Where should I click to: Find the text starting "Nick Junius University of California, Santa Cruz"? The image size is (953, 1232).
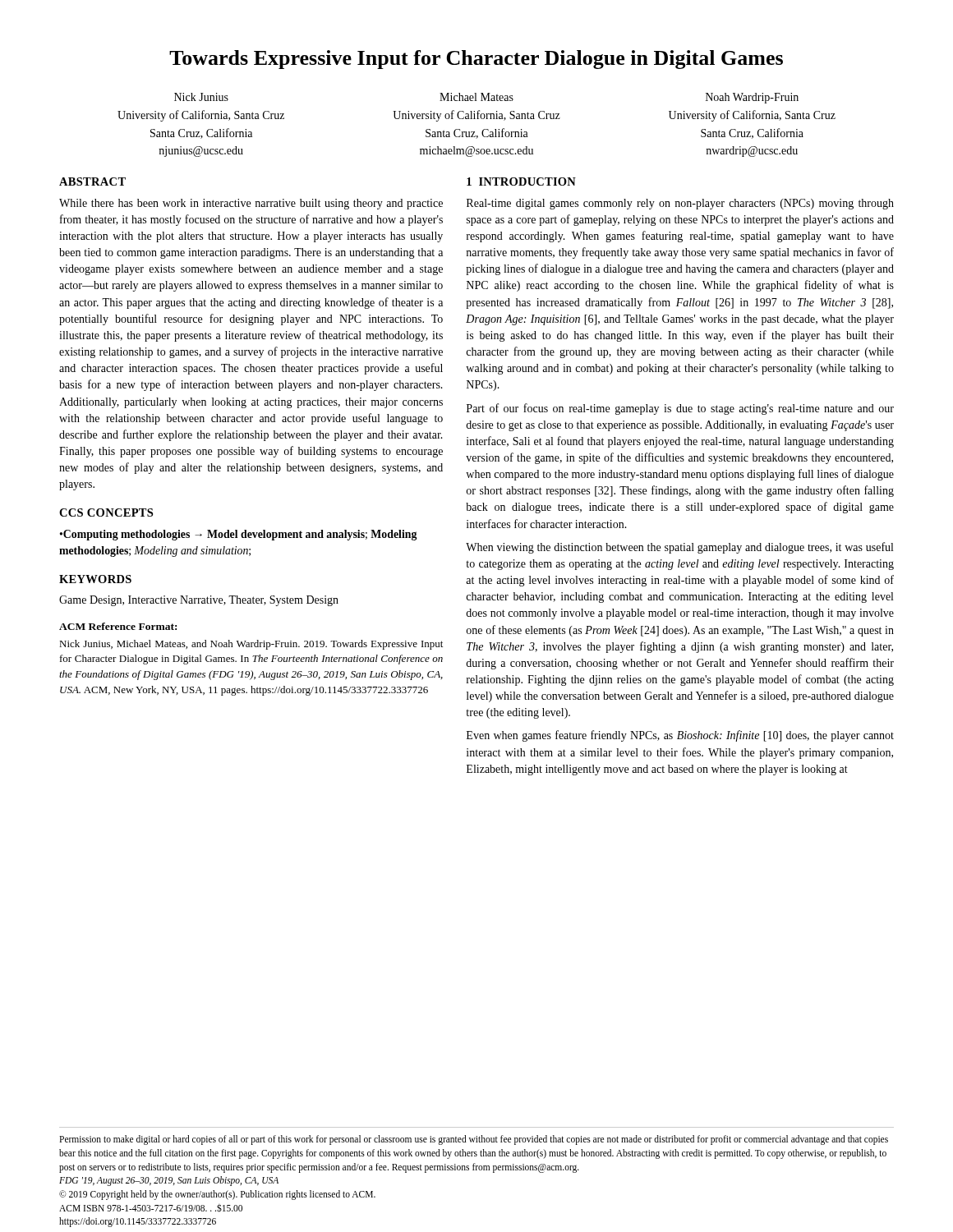tap(476, 125)
